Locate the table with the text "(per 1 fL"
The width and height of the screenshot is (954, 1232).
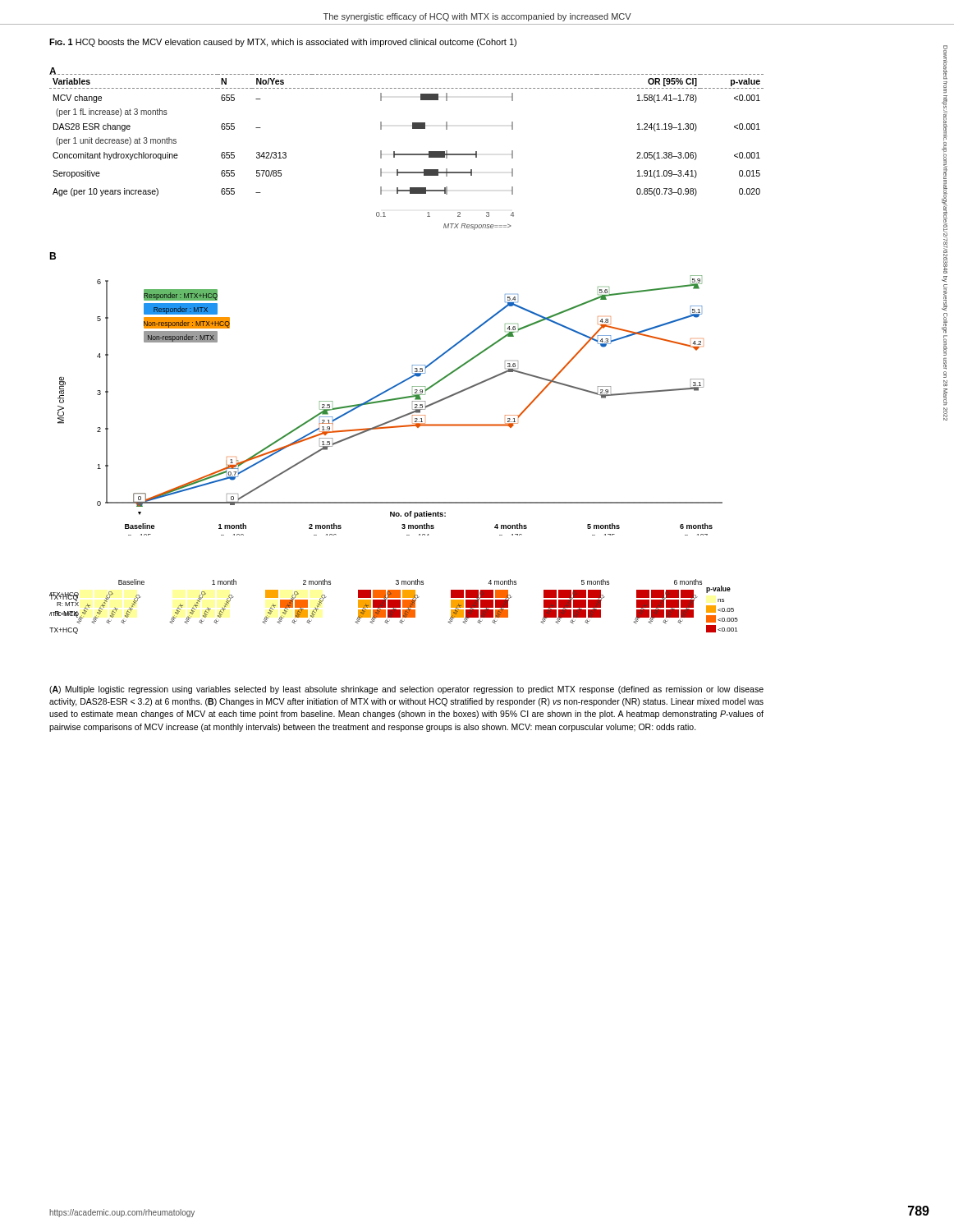406,152
